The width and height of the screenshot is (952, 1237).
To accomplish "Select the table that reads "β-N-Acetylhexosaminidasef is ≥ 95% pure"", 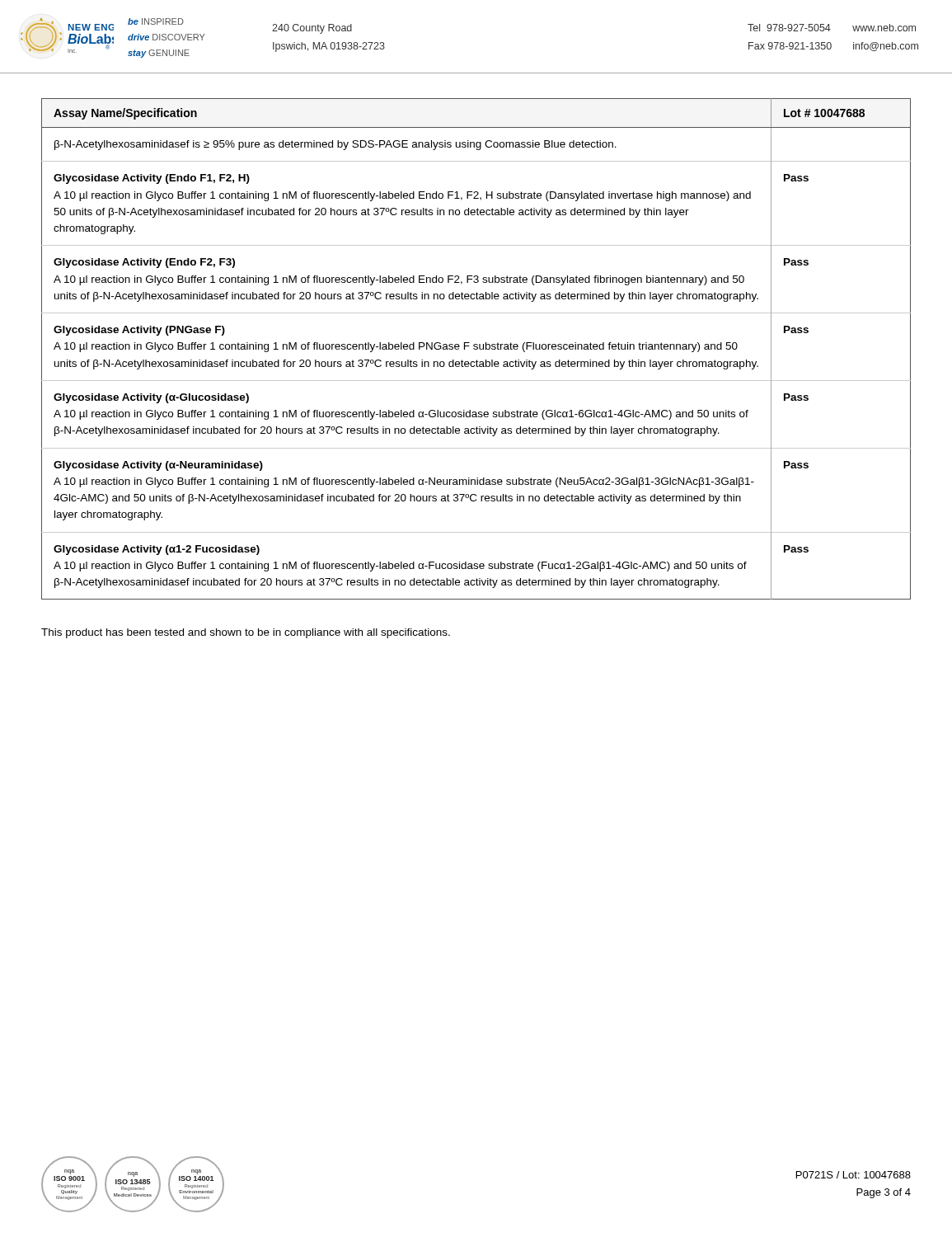I will pos(476,349).
